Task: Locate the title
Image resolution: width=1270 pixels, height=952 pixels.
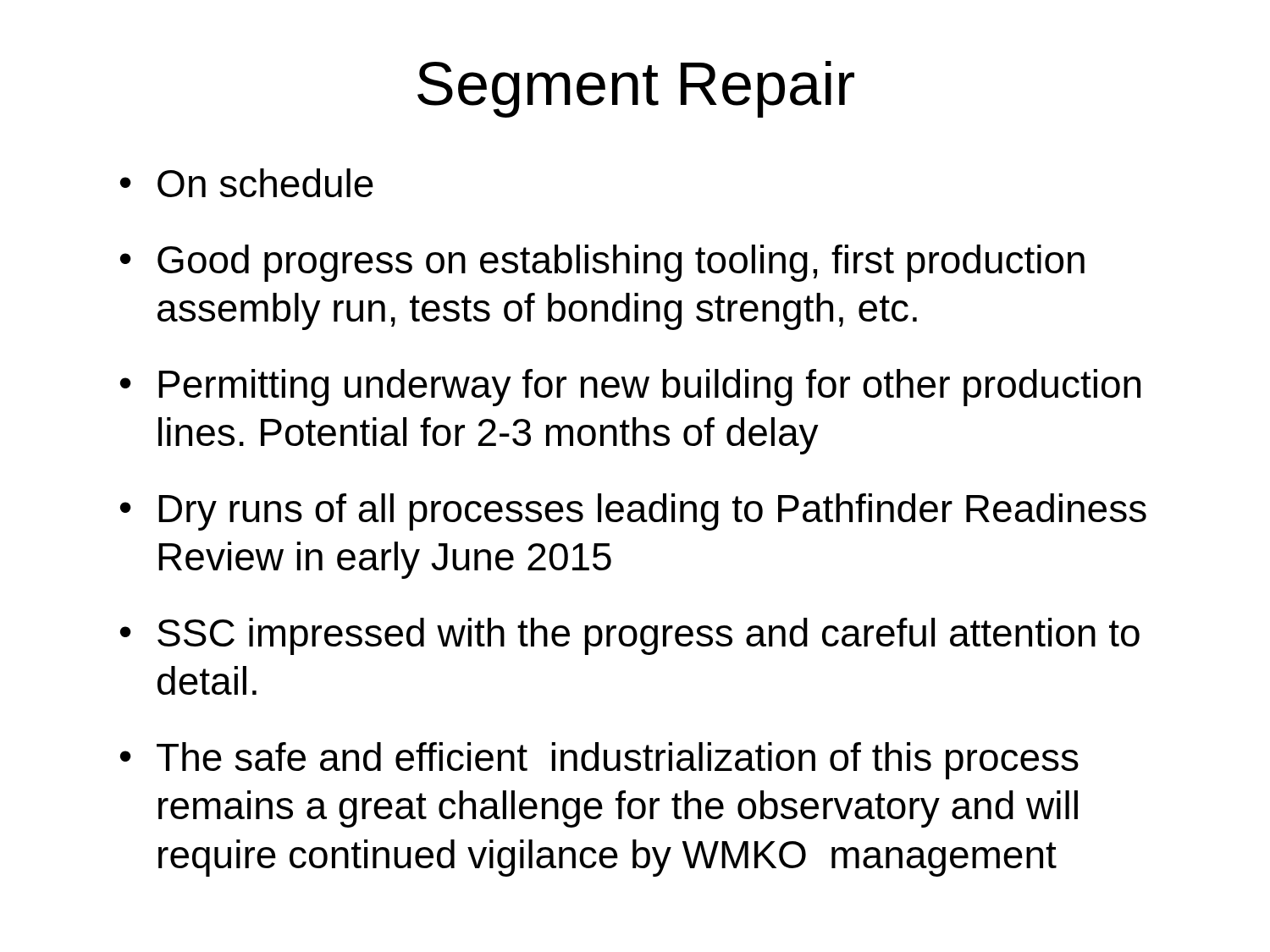Action: 635,84
